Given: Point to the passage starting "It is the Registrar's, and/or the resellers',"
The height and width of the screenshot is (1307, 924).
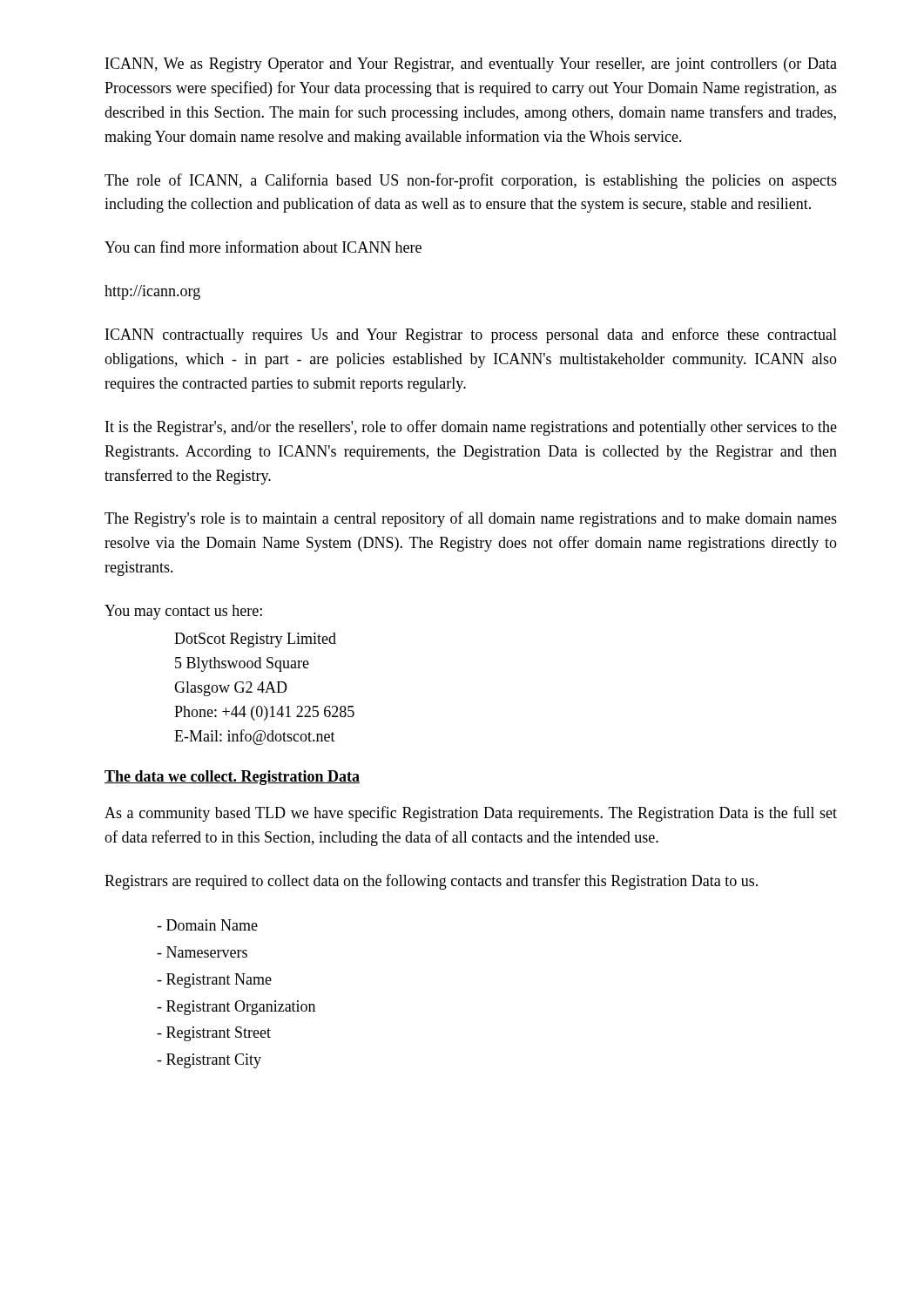Looking at the screenshot, I should coord(471,451).
